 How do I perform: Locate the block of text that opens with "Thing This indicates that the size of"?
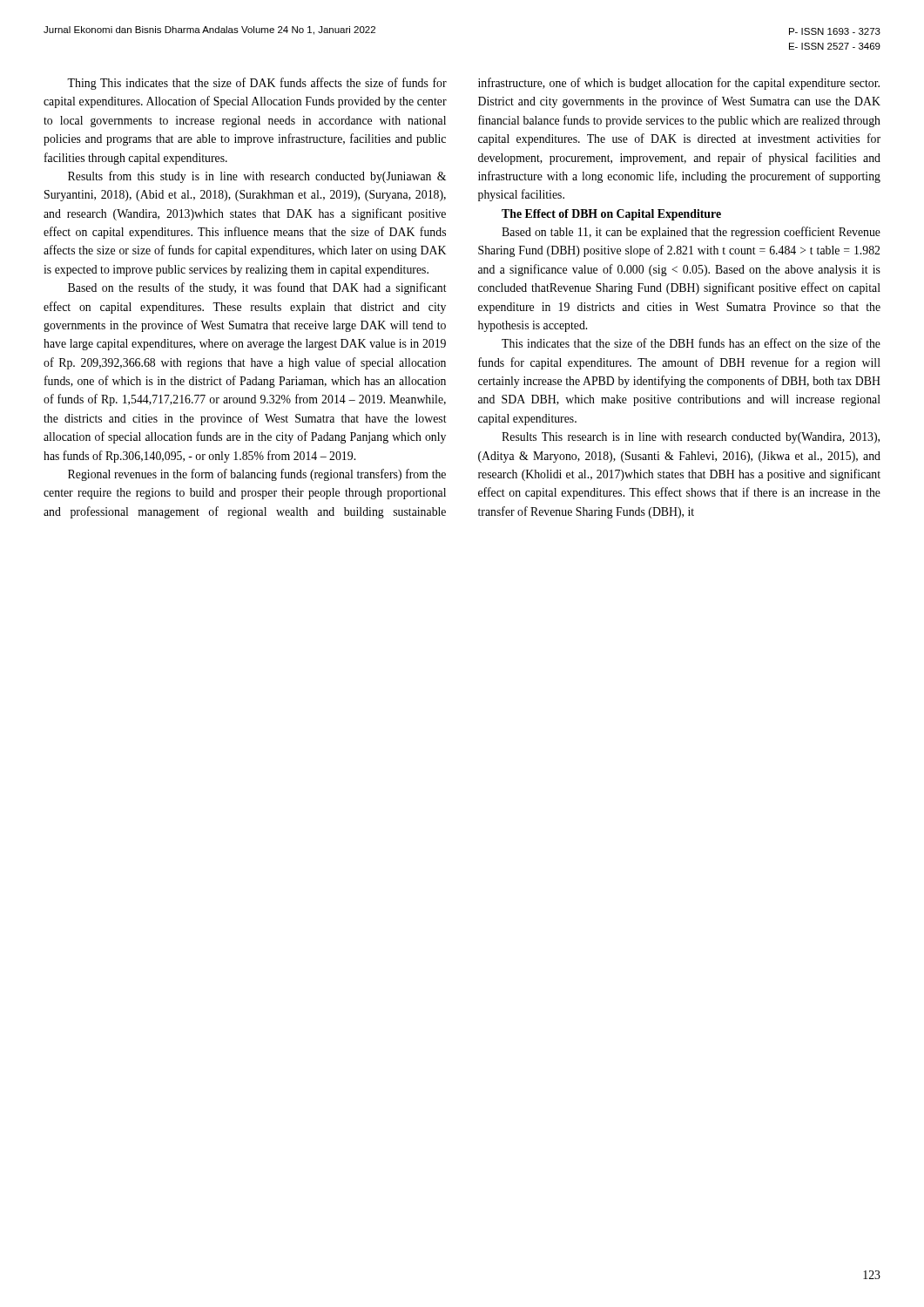pyautogui.click(x=245, y=121)
